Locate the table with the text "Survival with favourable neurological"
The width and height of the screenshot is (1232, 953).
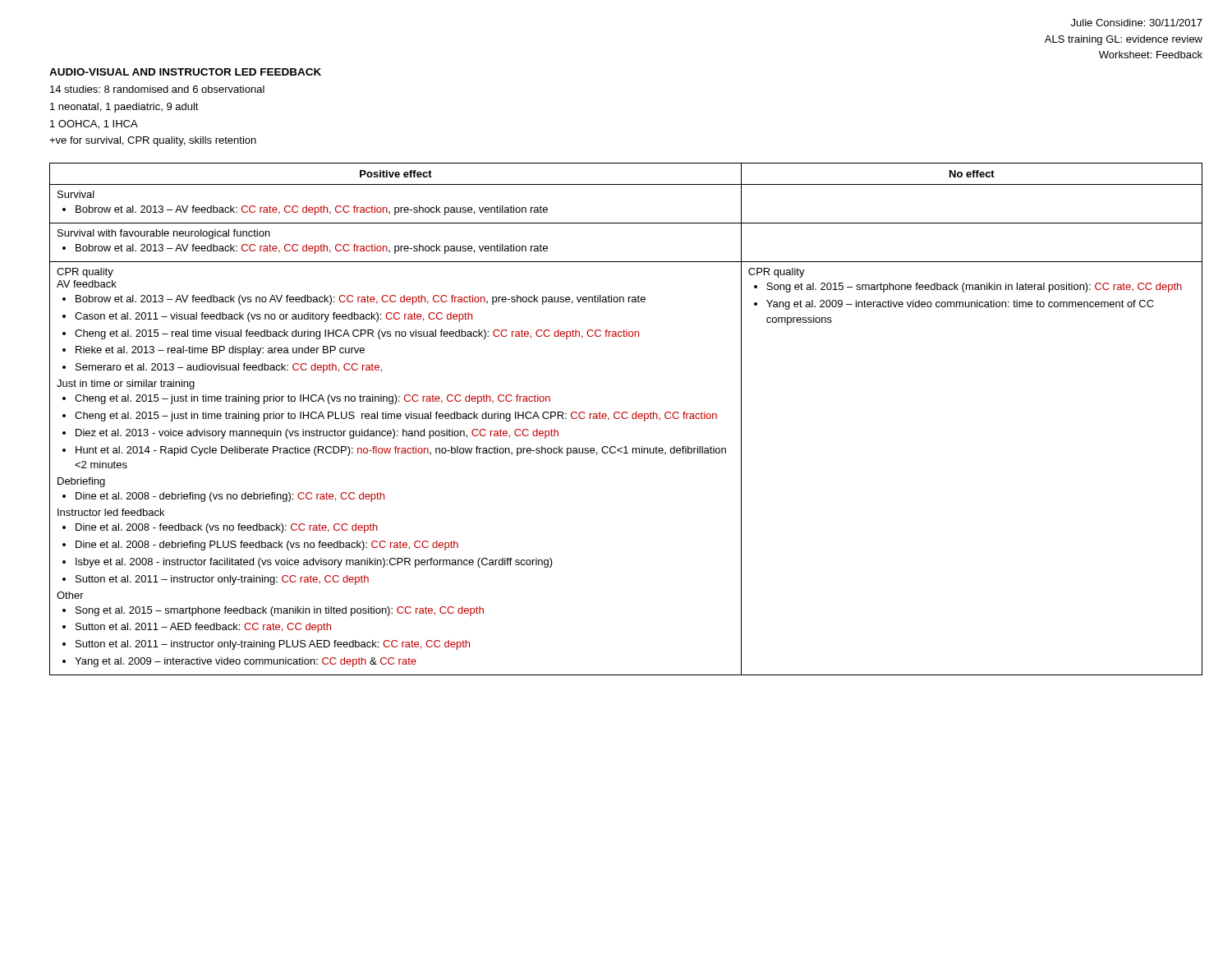[626, 419]
